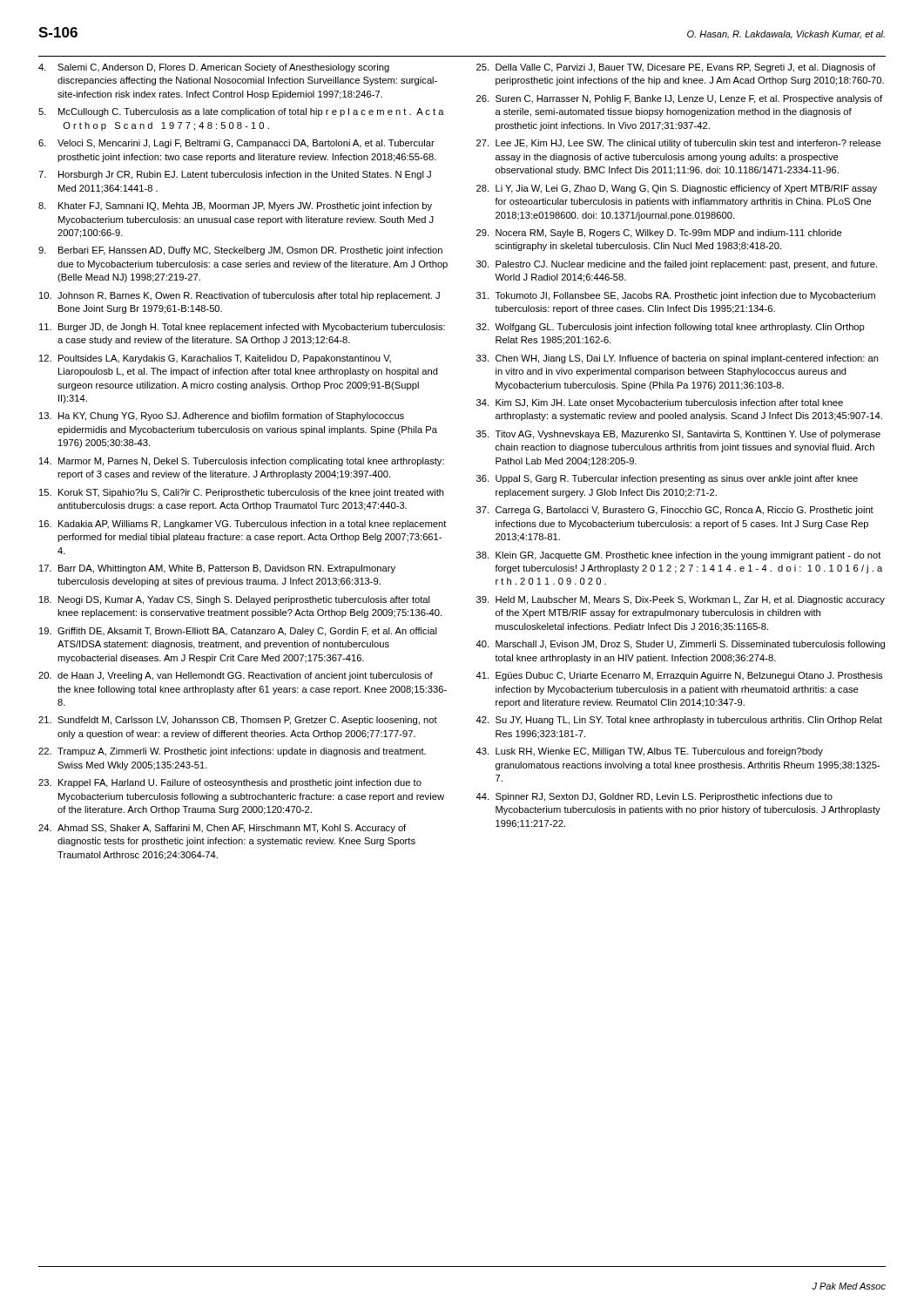Find the element starting "24. Ahmad SS, Shaker A, Saffarini"
This screenshot has width=924, height=1307.
pyautogui.click(x=243, y=842)
